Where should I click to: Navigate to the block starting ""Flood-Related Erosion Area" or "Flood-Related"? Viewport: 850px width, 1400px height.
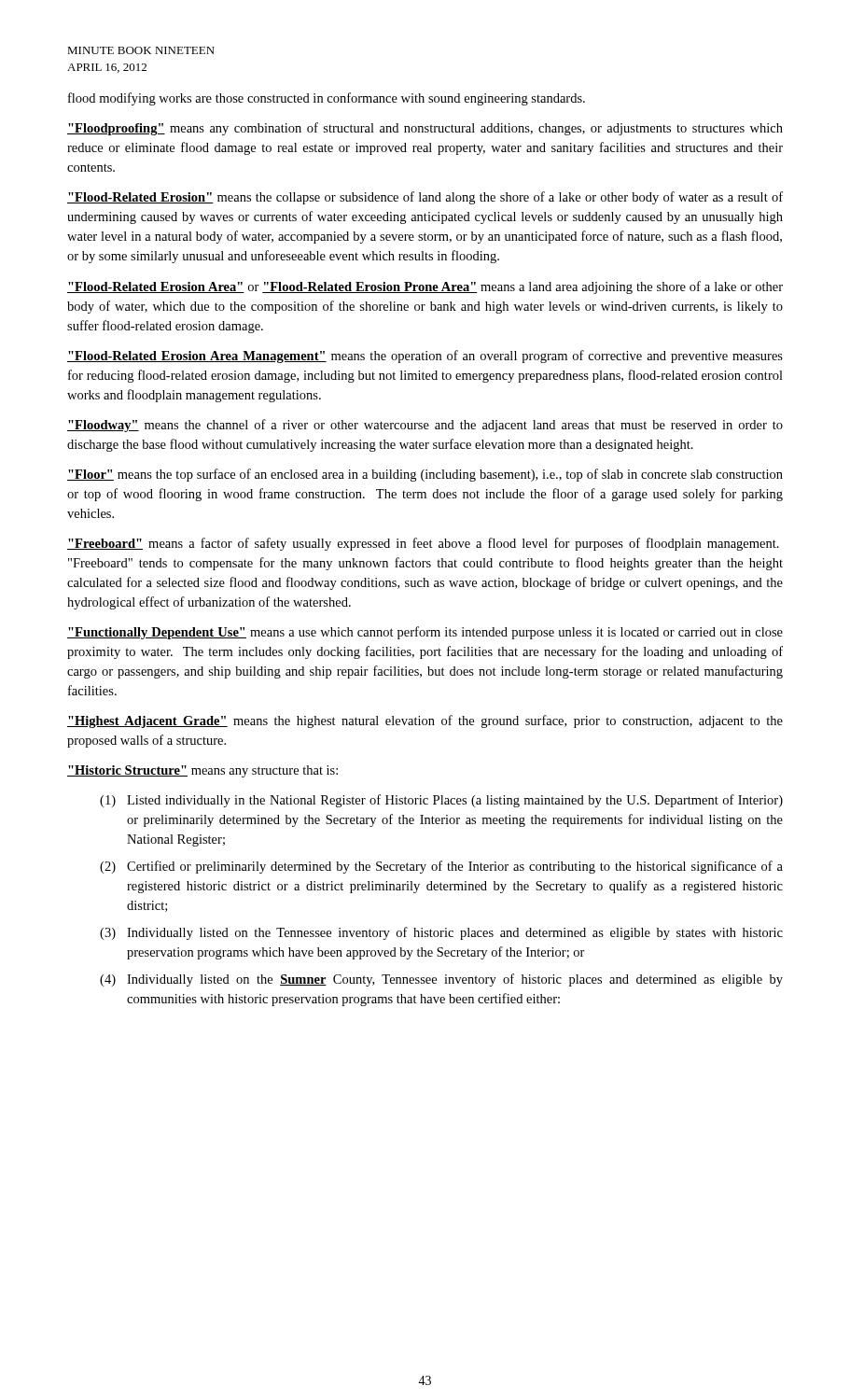click(x=425, y=306)
